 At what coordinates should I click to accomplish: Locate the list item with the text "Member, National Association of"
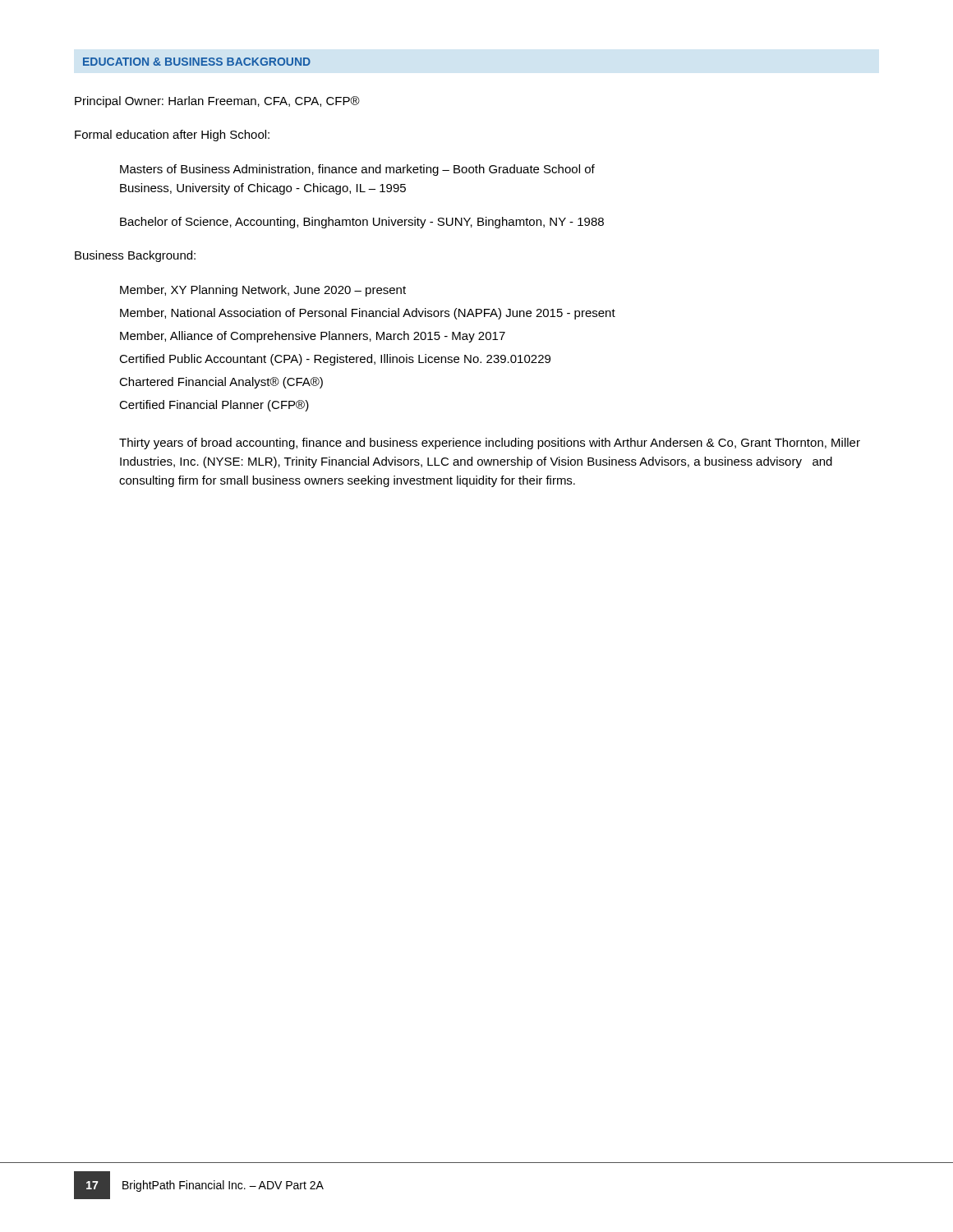point(367,312)
